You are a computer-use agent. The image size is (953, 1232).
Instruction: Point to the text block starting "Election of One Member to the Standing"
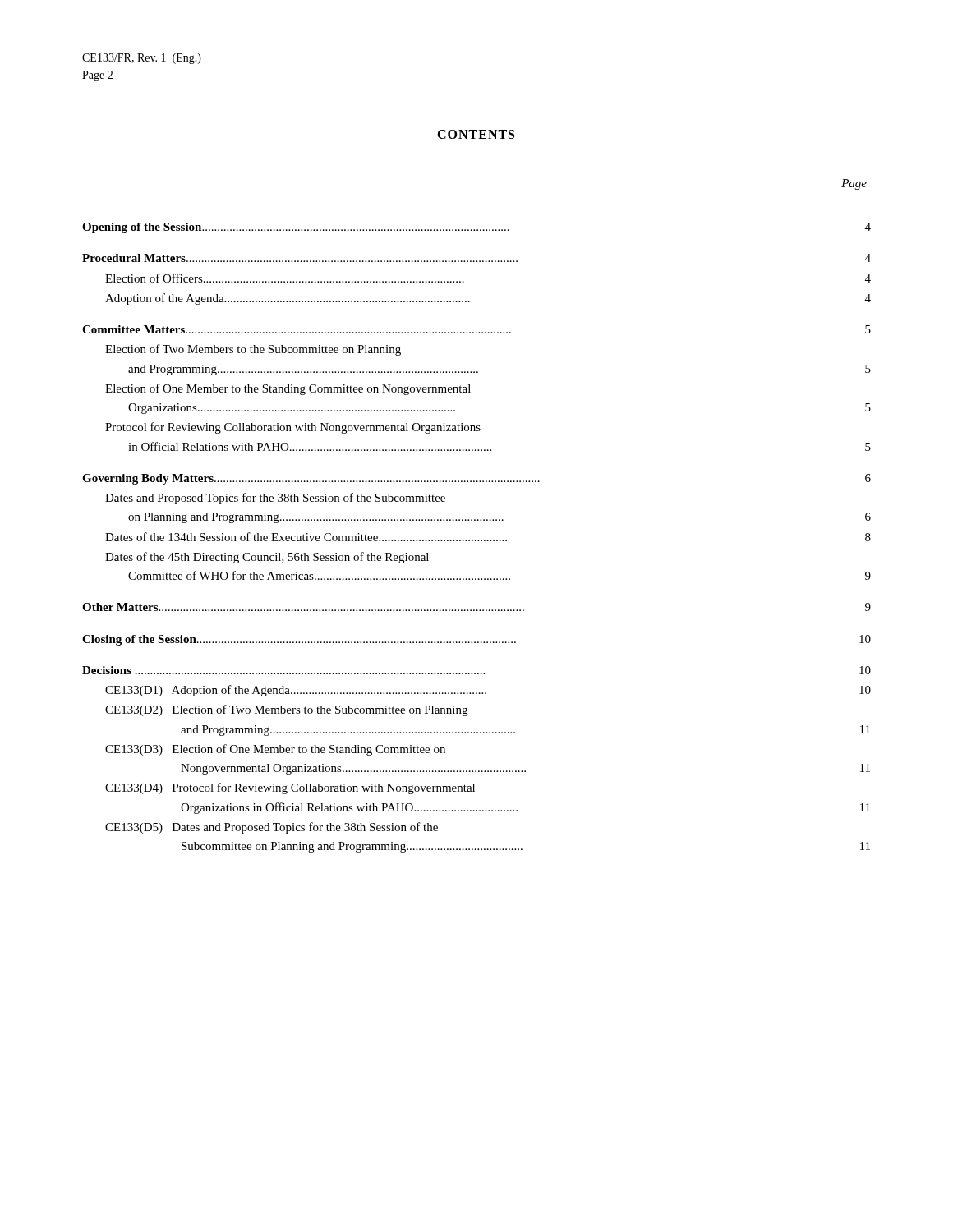476,398
